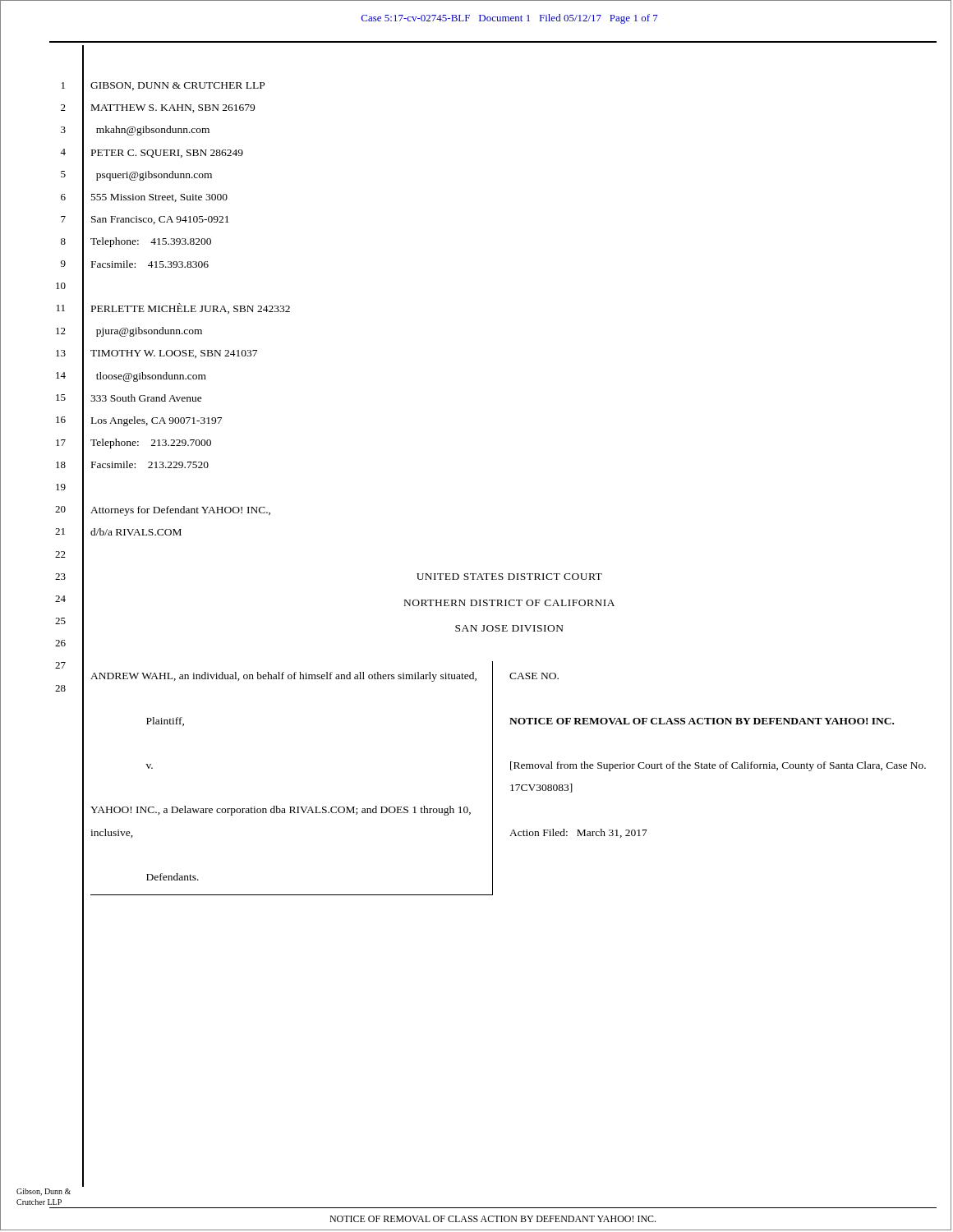953x1232 pixels.
Task: Click the table
Action: 509,778
